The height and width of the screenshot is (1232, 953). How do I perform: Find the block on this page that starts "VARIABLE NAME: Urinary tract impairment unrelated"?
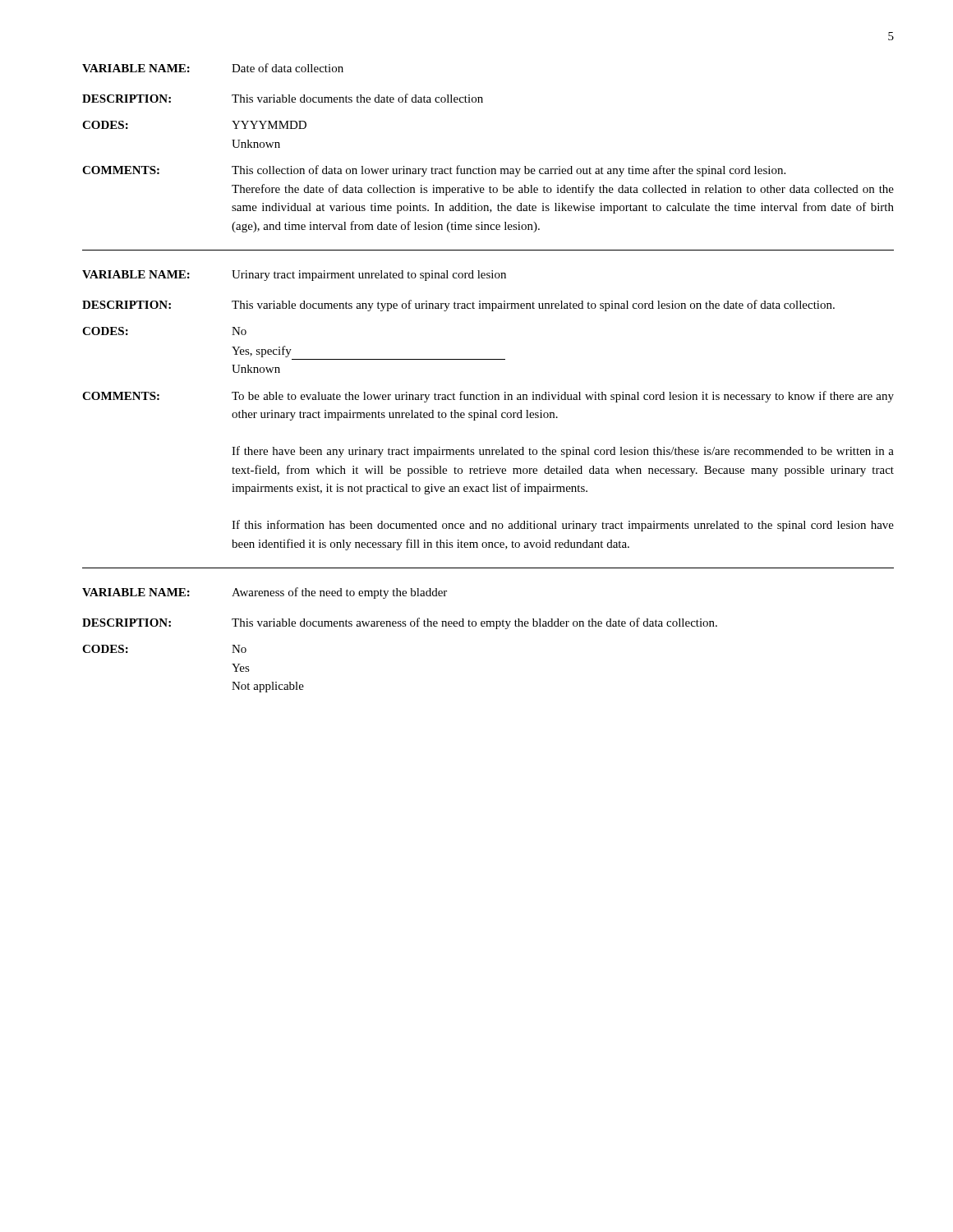tap(488, 274)
